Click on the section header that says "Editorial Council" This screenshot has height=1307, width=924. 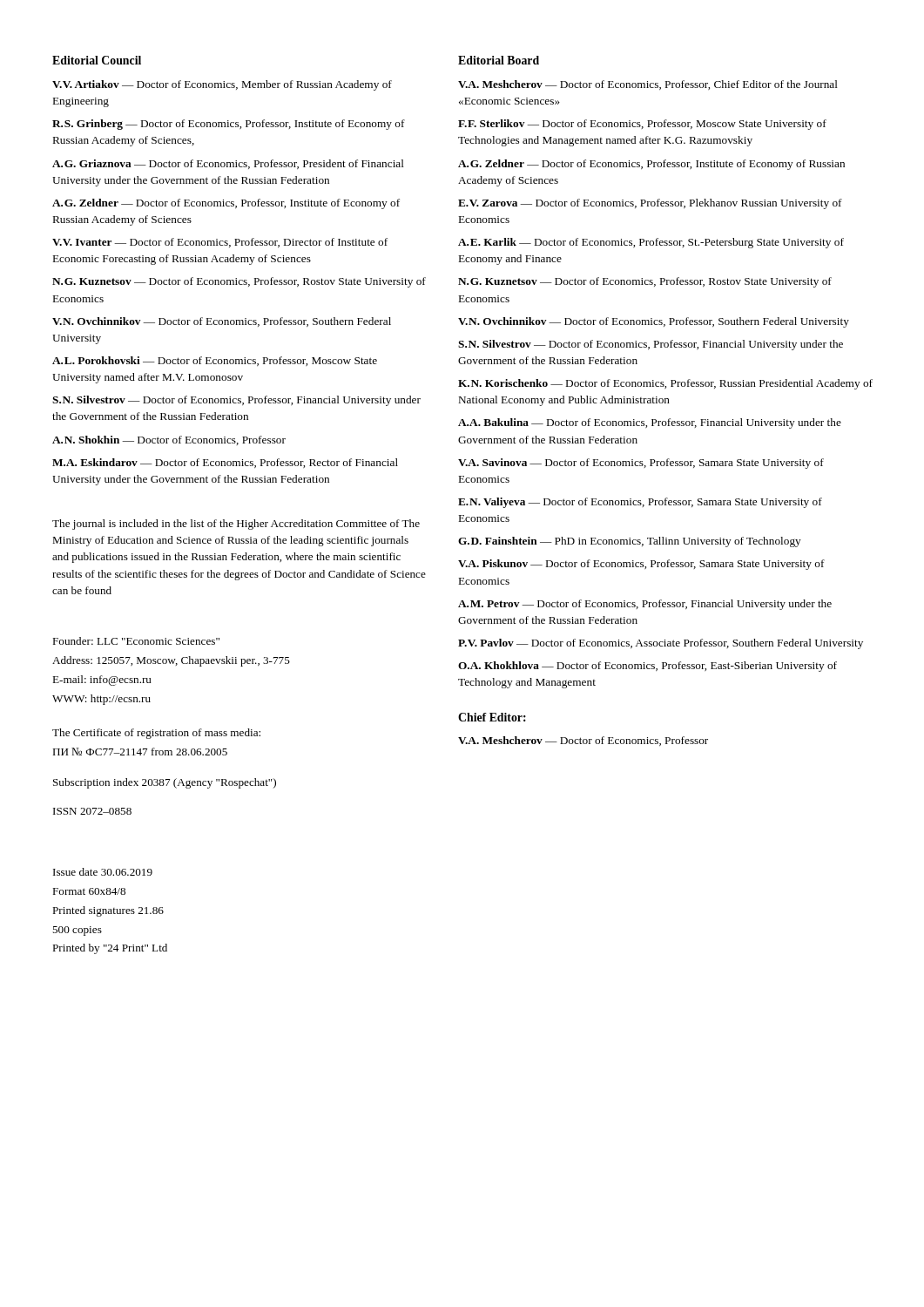pos(97,61)
